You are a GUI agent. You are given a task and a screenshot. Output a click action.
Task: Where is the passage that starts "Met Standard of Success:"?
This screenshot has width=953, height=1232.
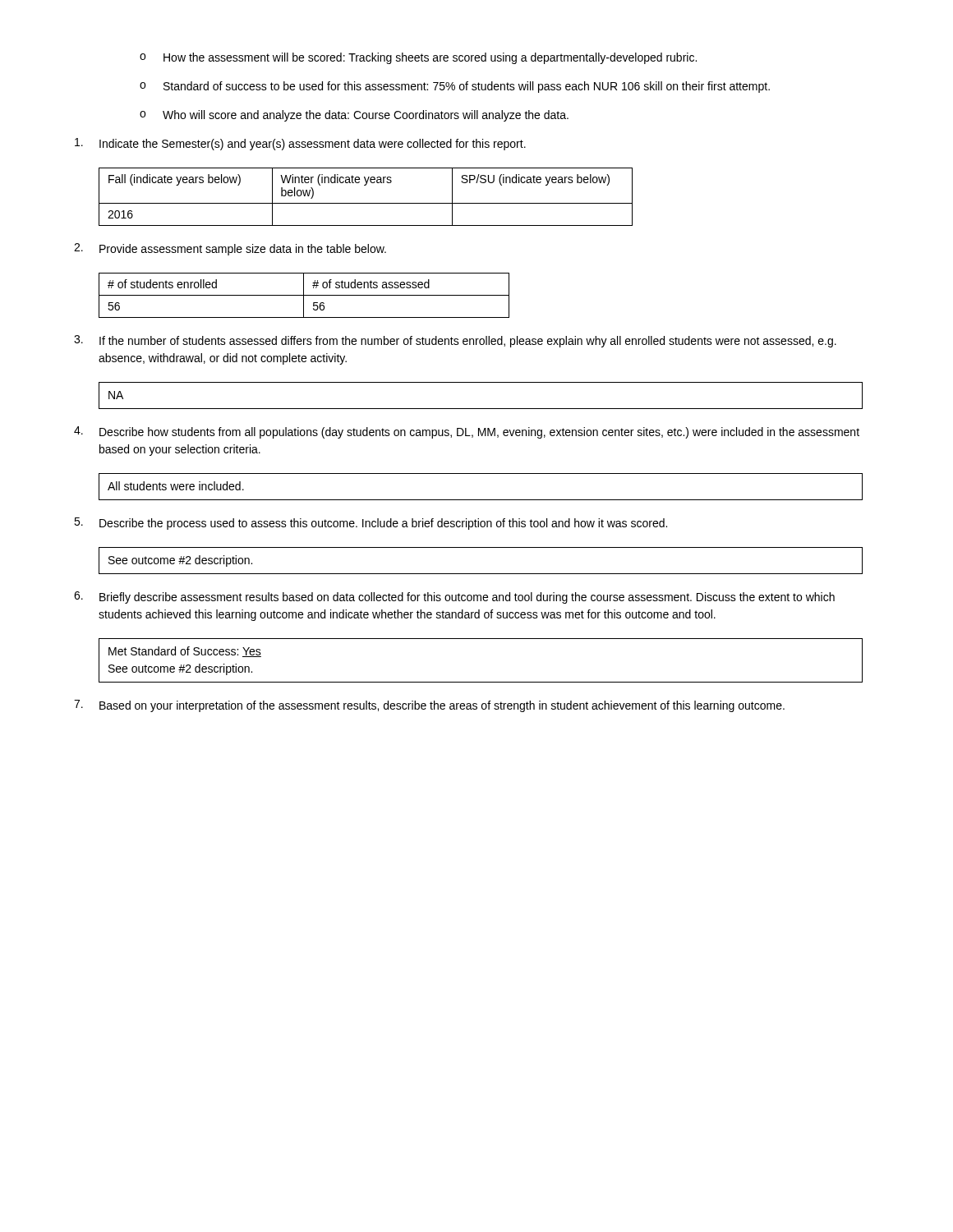click(x=481, y=660)
